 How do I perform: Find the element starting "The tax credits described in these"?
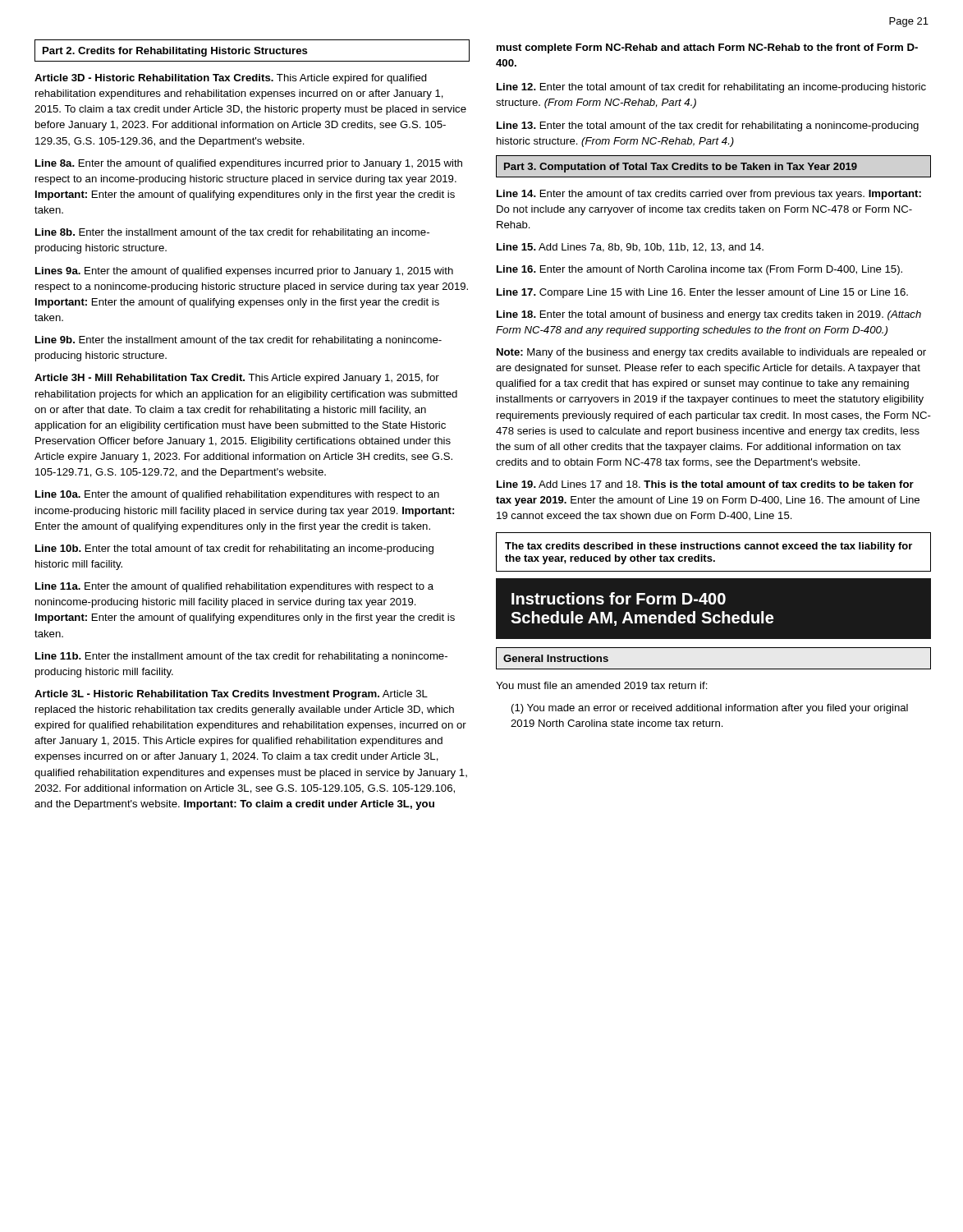click(709, 552)
